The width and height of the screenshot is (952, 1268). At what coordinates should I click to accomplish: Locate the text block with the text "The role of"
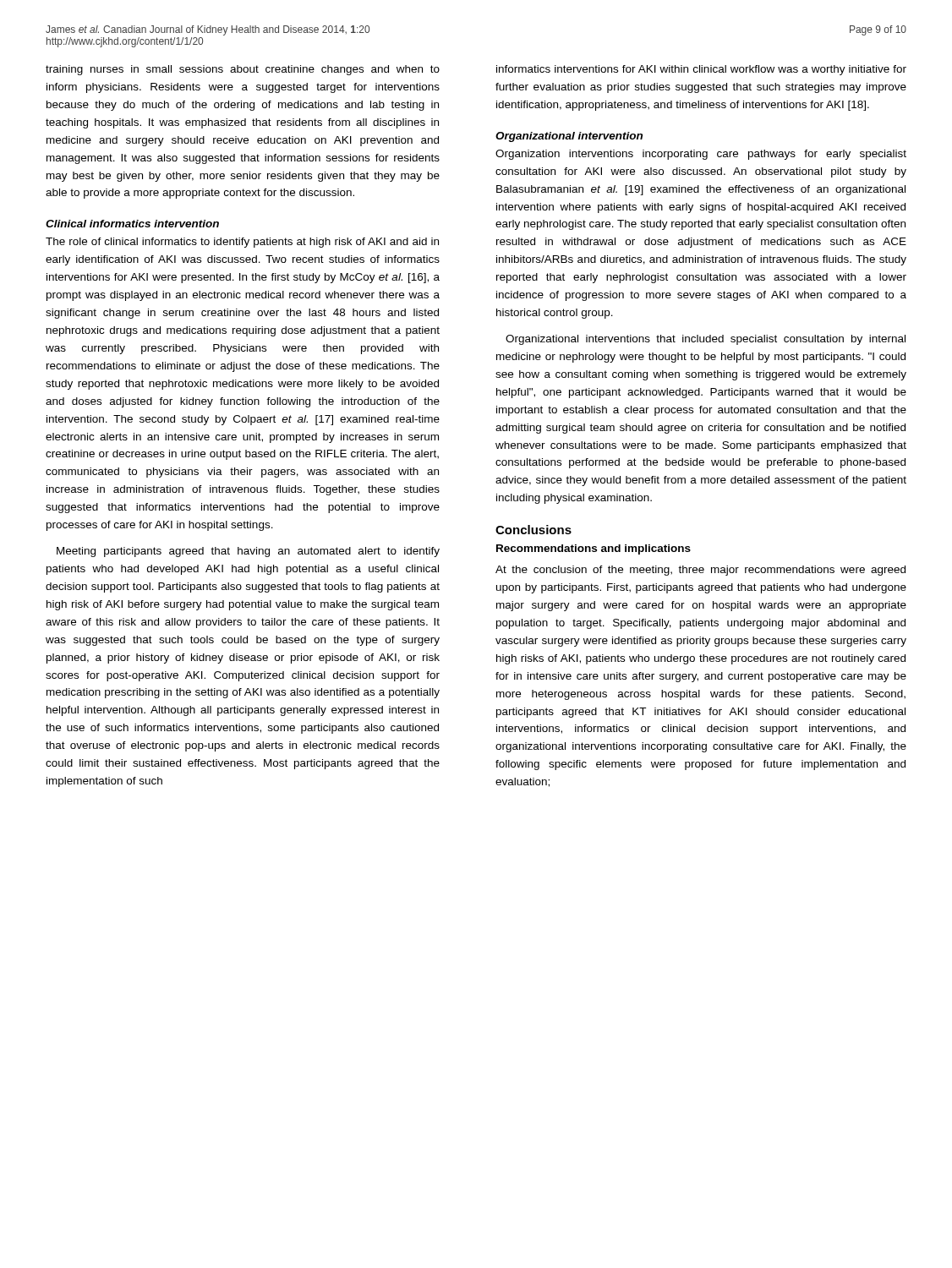click(243, 512)
